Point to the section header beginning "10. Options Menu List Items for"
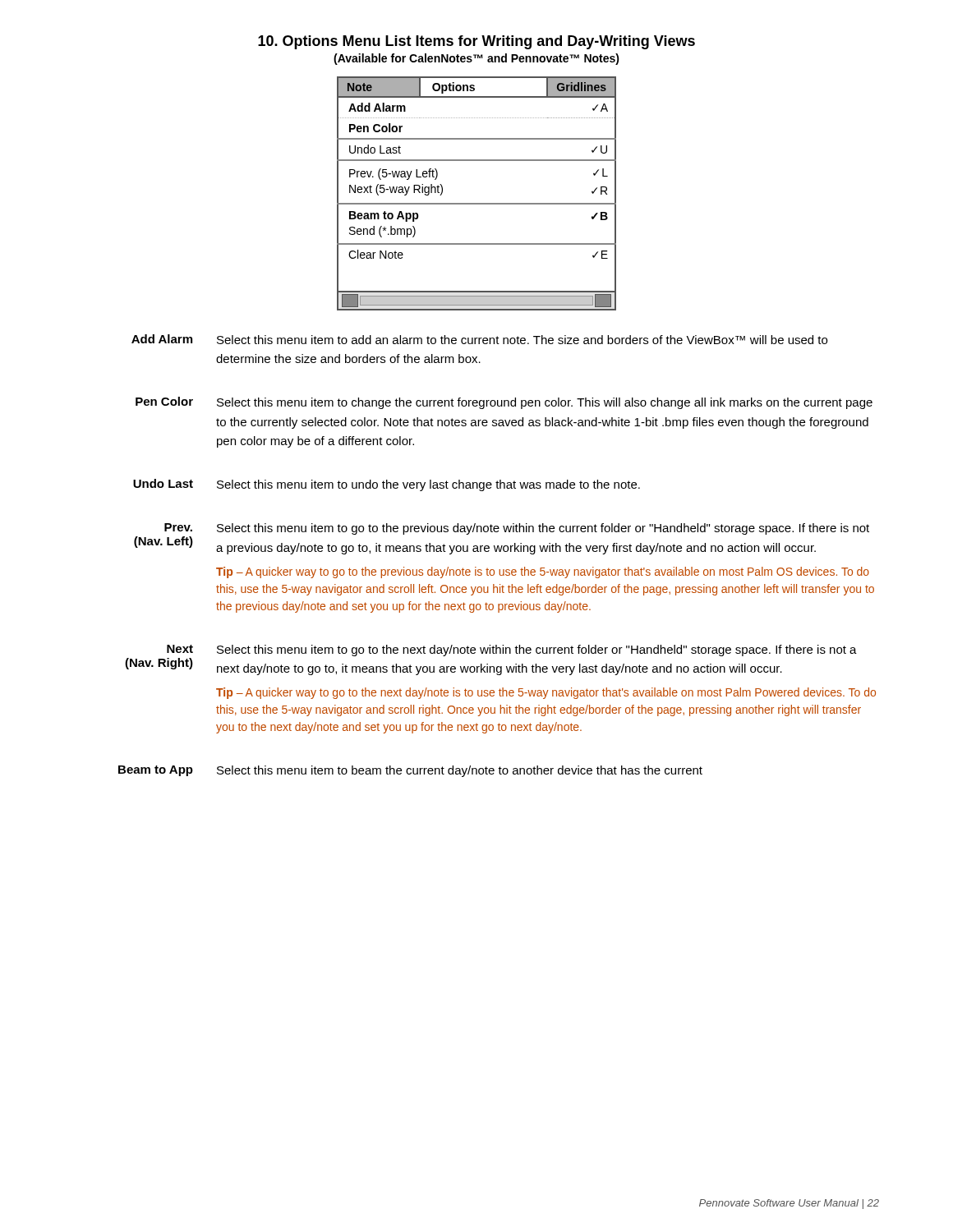Image resolution: width=953 pixels, height=1232 pixels. click(x=476, y=42)
